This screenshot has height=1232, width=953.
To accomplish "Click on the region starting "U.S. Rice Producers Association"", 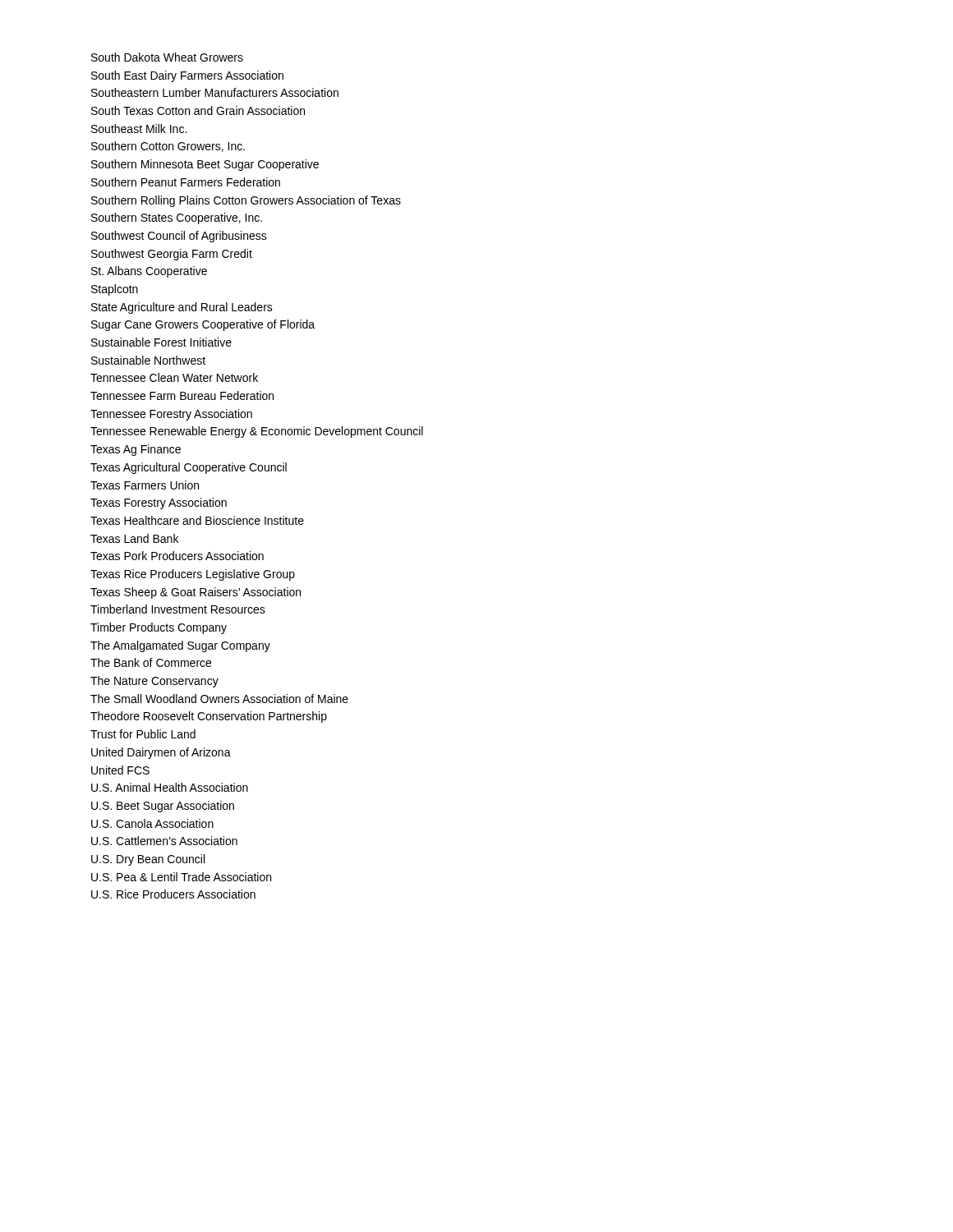I will [173, 895].
